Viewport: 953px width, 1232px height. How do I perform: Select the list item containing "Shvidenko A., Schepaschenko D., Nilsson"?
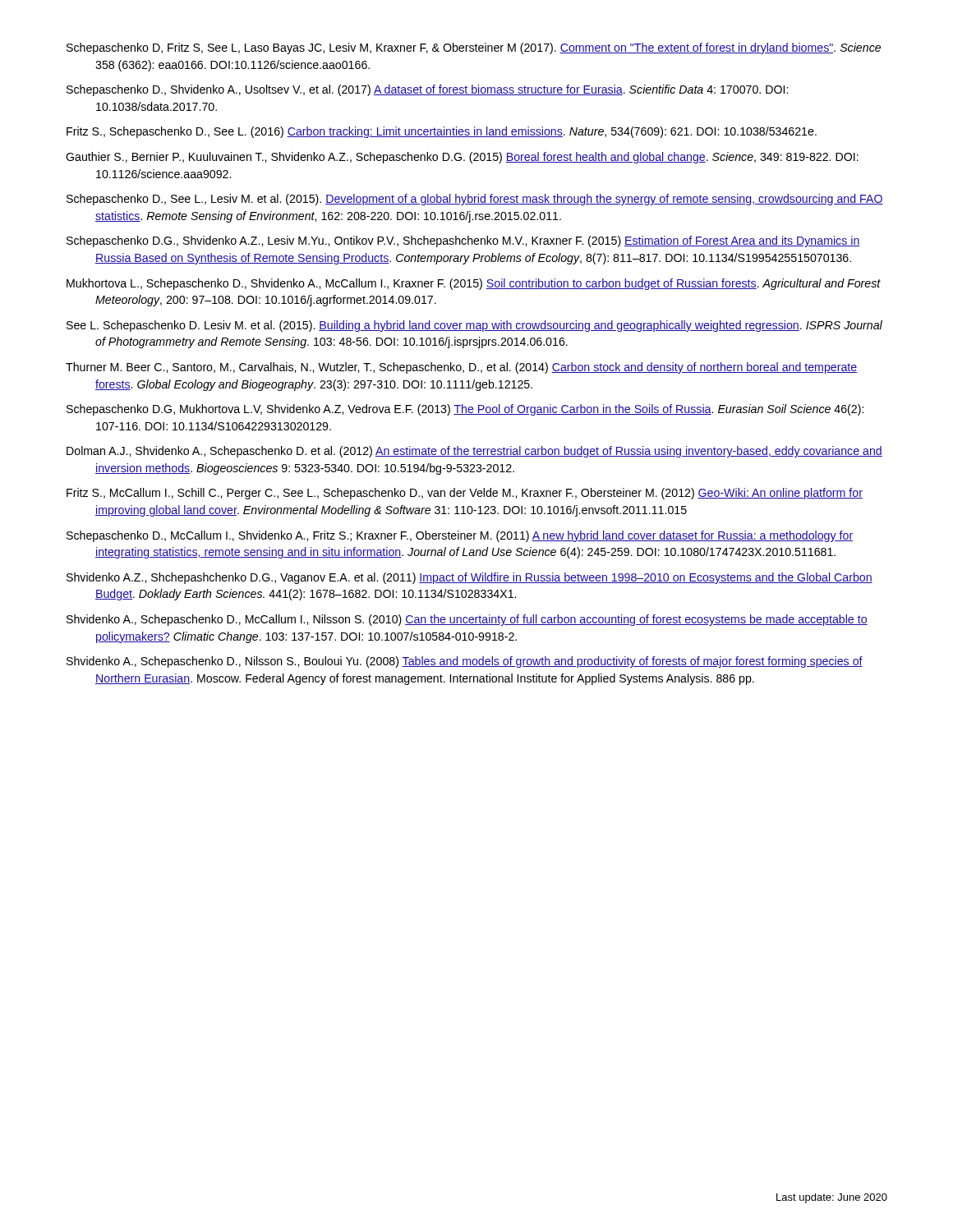(x=464, y=670)
